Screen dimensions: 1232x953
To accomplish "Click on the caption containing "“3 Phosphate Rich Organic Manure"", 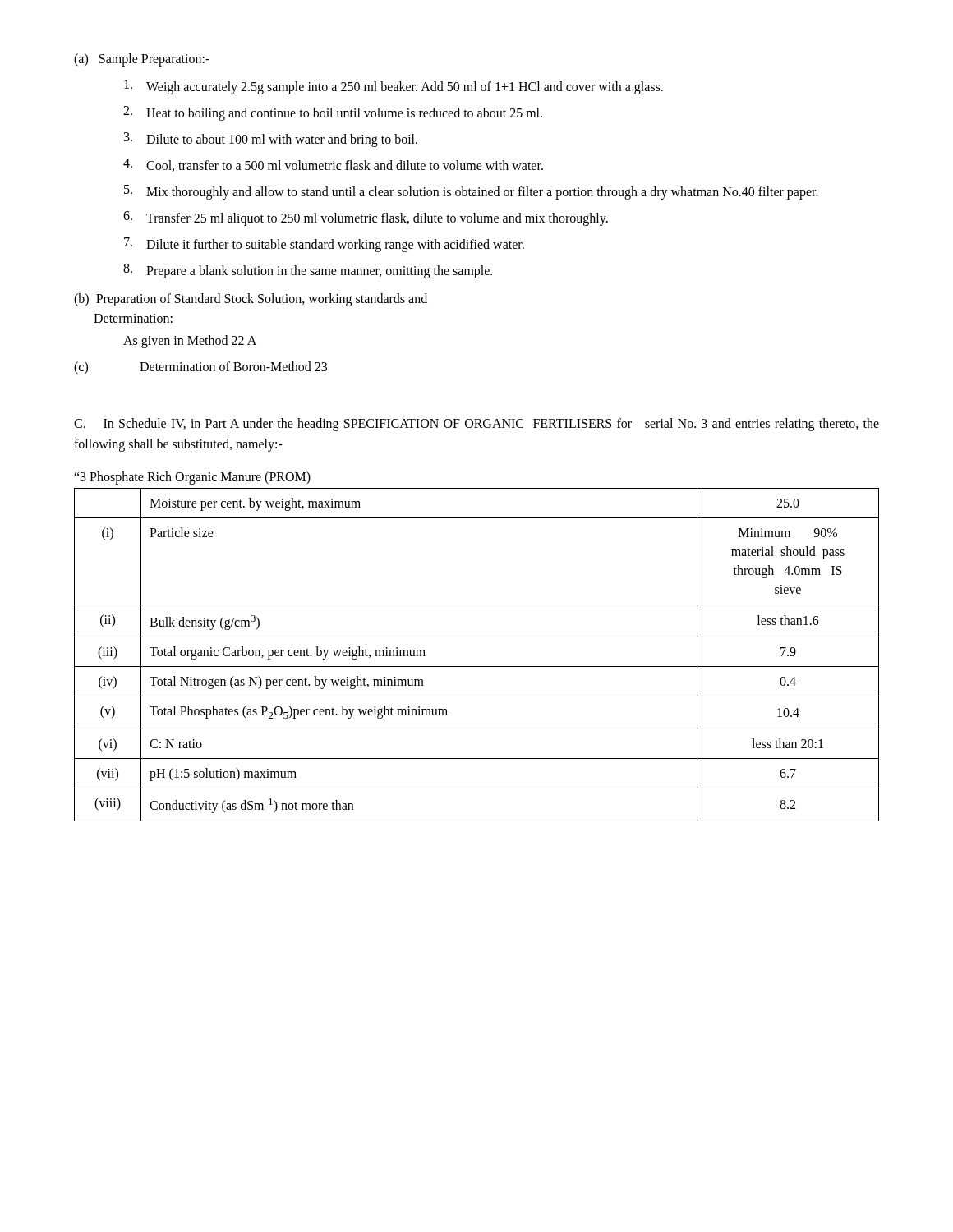I will click(x=192, y=476).
